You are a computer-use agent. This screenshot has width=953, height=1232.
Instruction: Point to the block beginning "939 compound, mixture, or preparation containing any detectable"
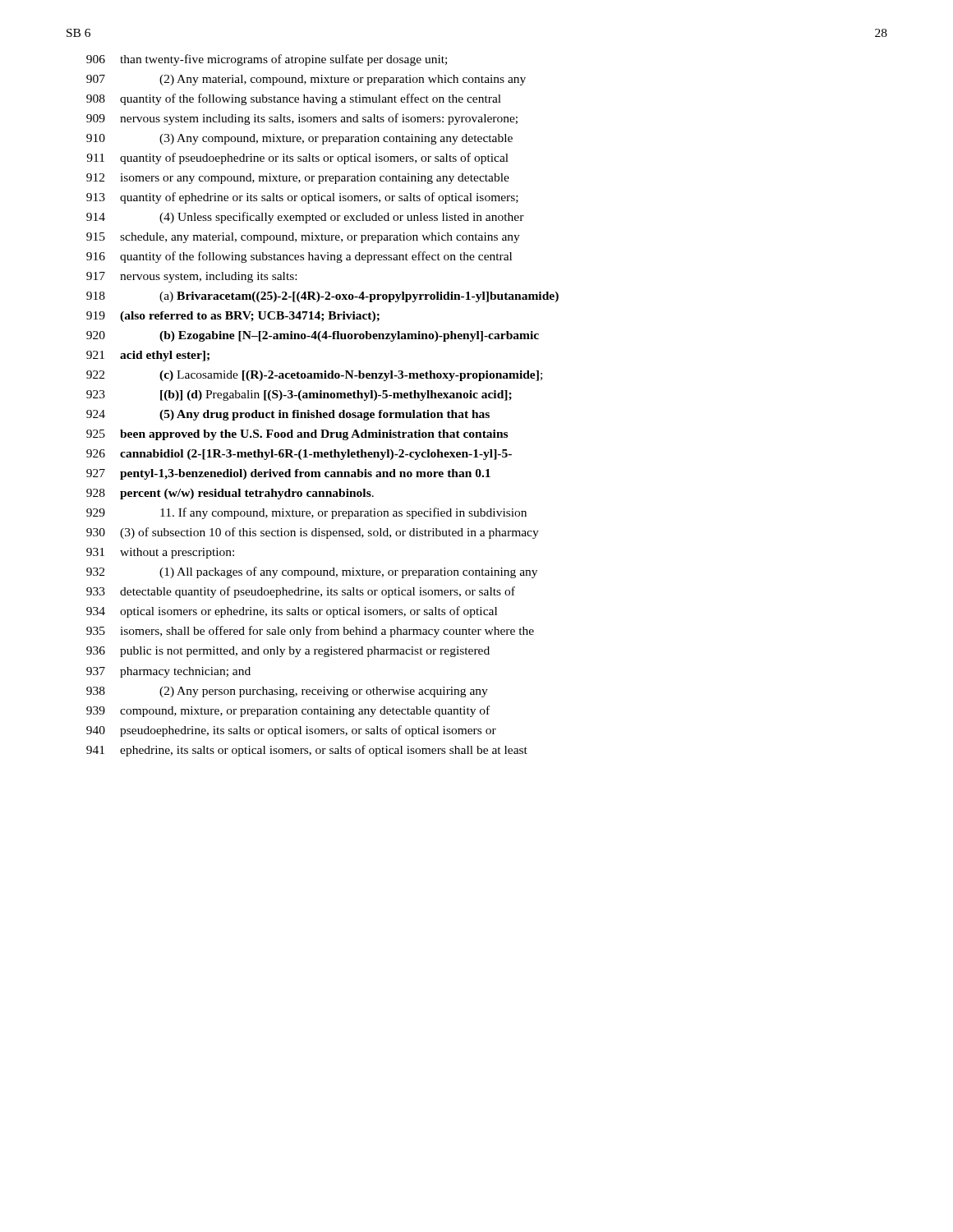[476, 710]
